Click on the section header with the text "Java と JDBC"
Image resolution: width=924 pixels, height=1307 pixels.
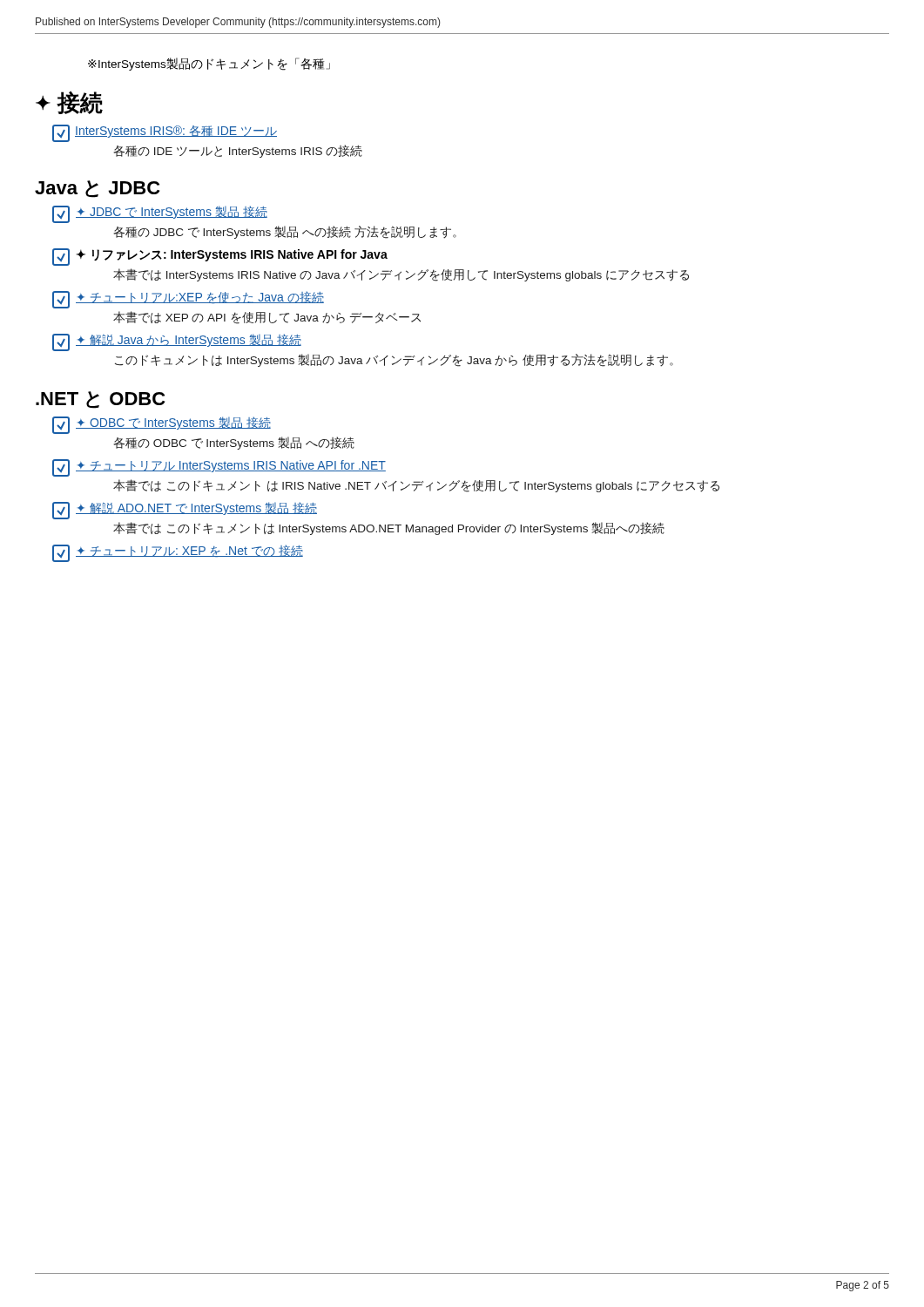pos(98,188)
